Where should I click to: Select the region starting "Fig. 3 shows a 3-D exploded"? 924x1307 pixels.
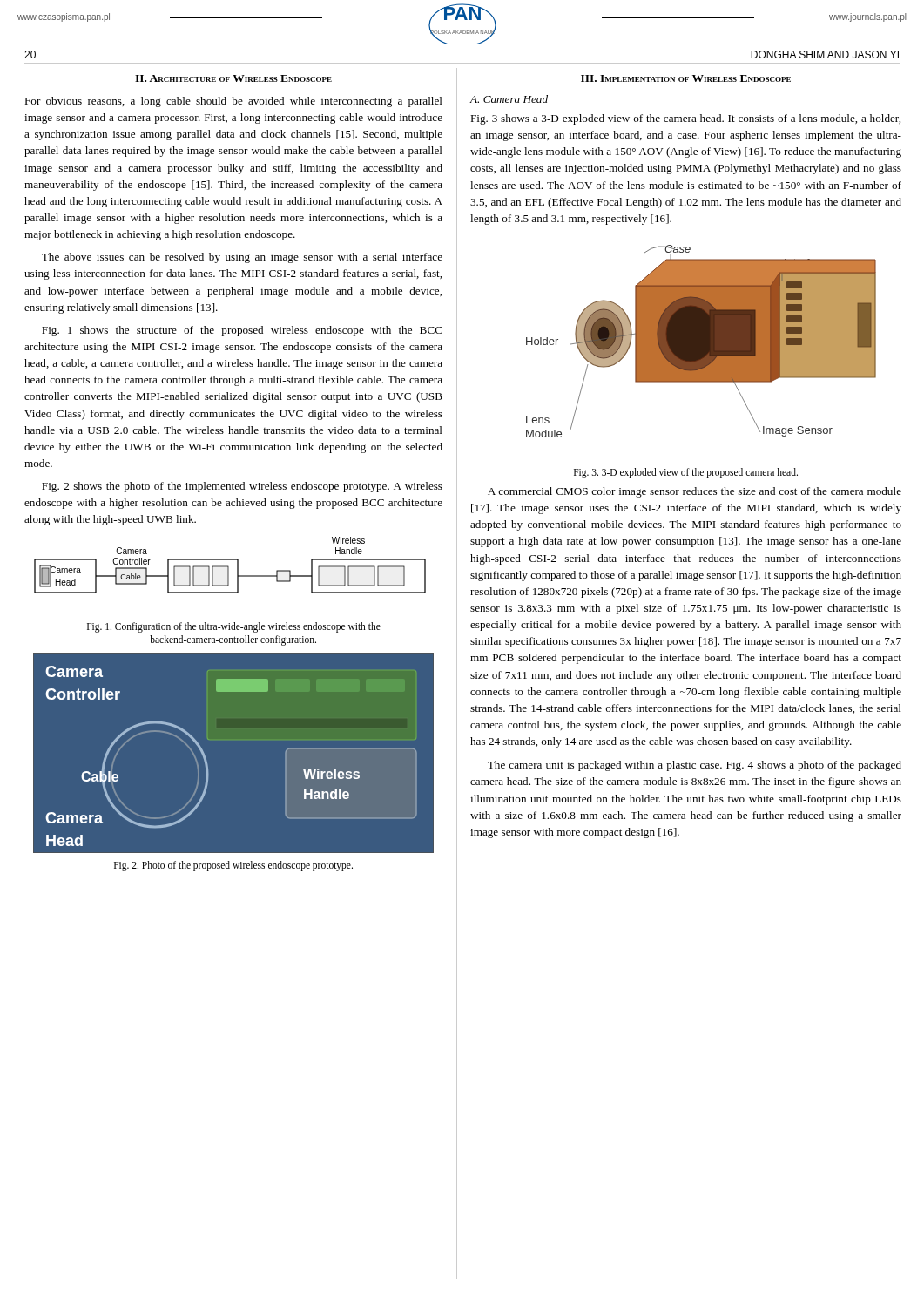686,168
